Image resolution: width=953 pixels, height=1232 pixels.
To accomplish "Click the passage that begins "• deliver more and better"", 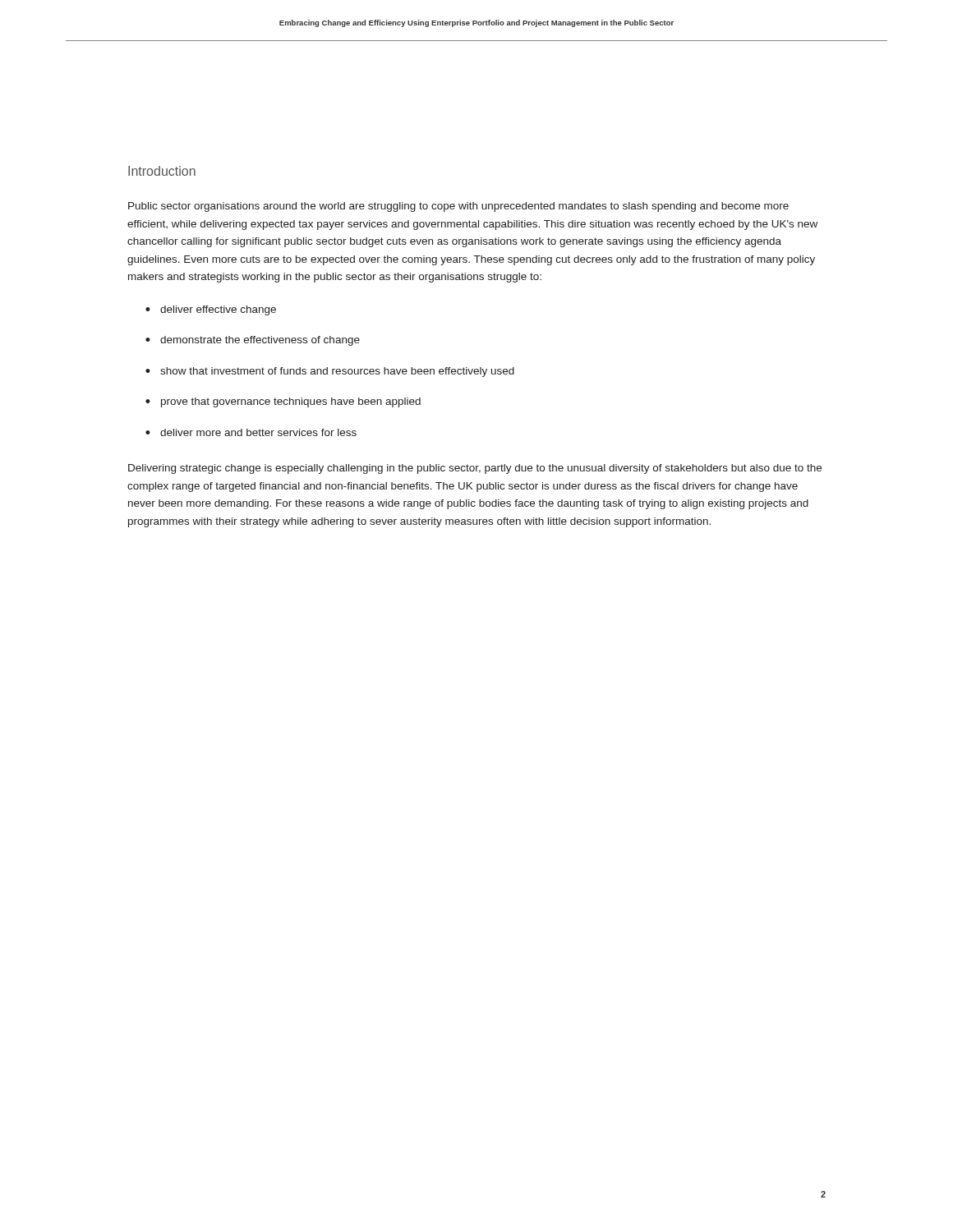I will tap(242, 433).
